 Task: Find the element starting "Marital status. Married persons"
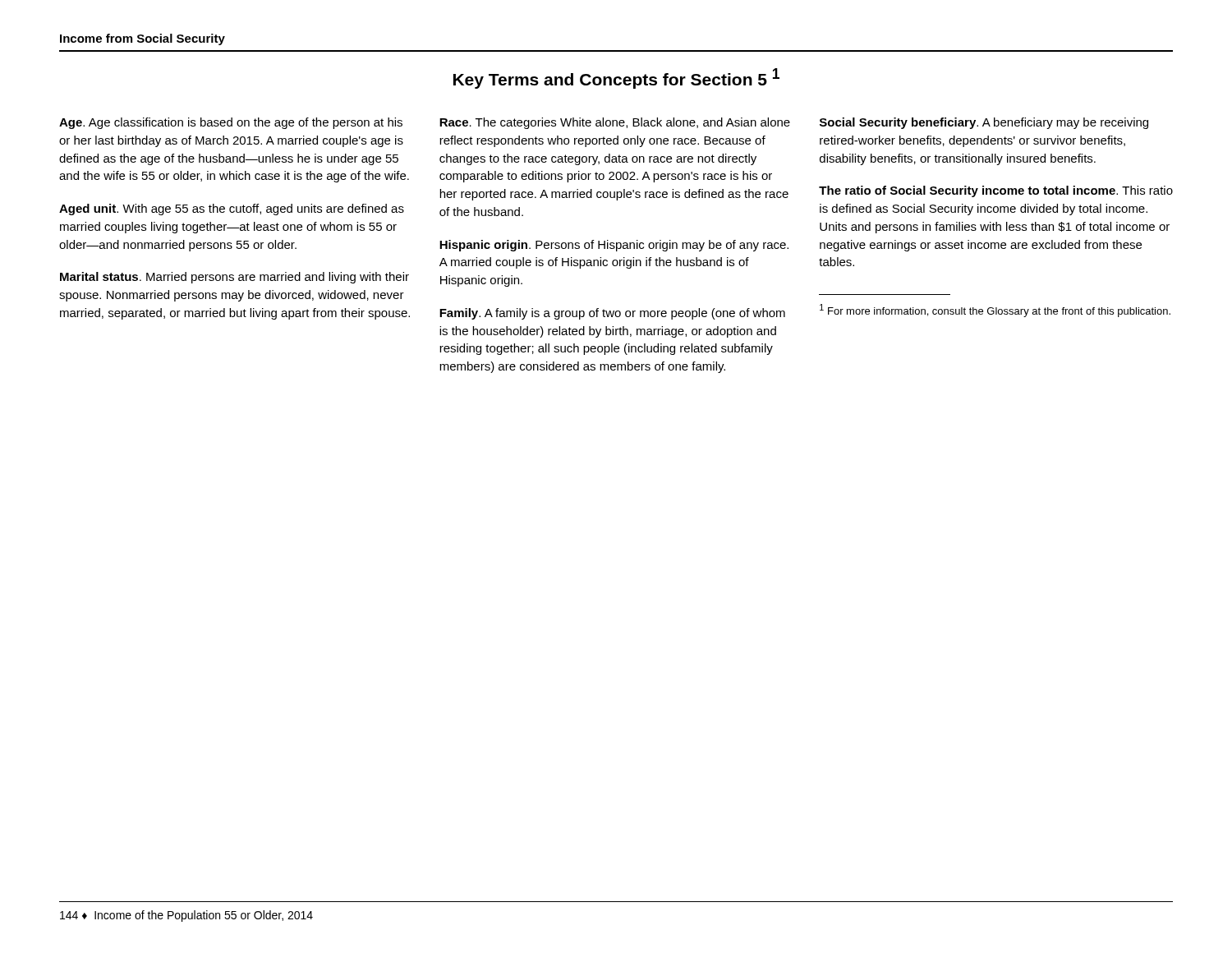[x=236, y=295]
